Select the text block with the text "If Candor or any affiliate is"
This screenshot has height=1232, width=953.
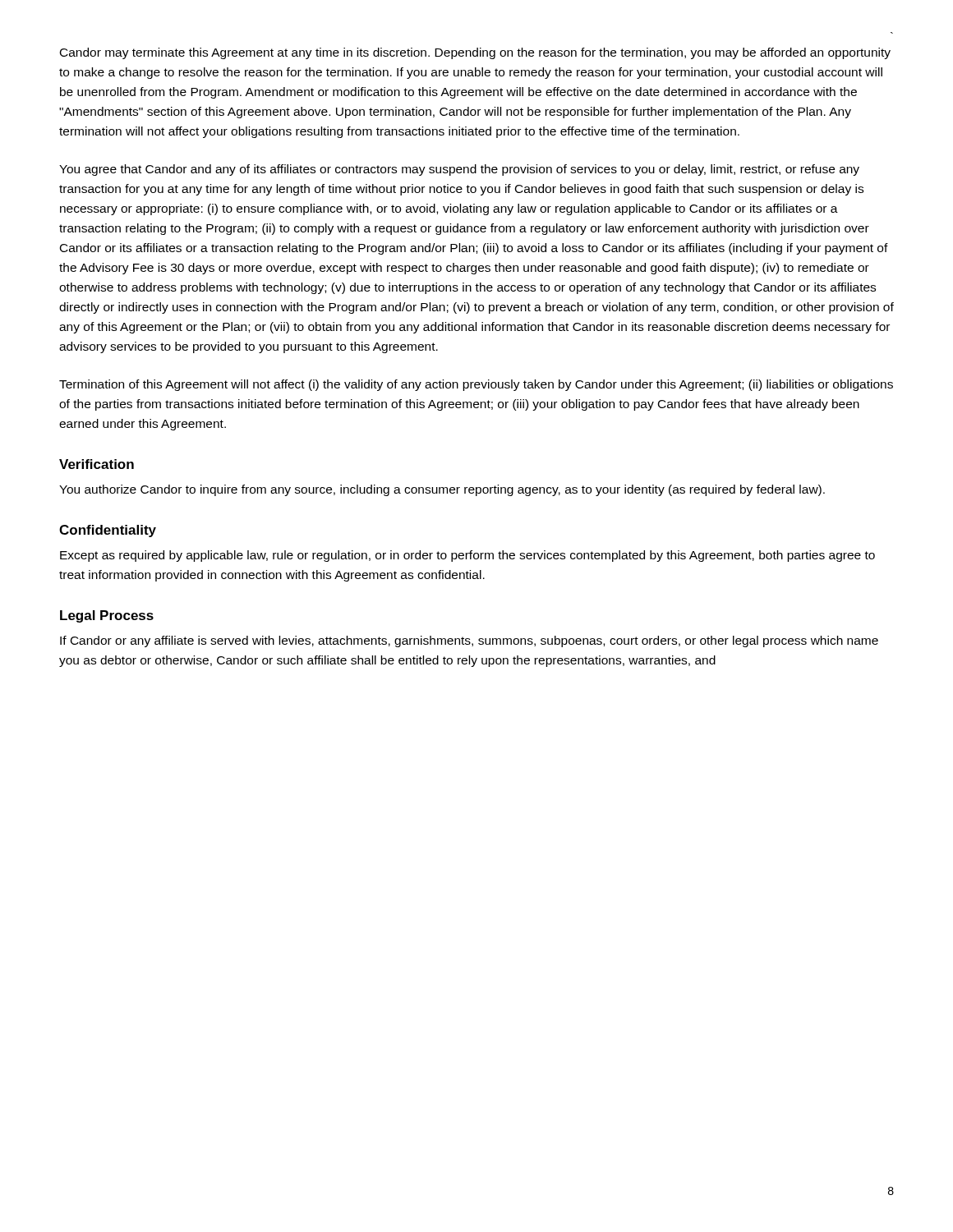(x=469, y=650)
